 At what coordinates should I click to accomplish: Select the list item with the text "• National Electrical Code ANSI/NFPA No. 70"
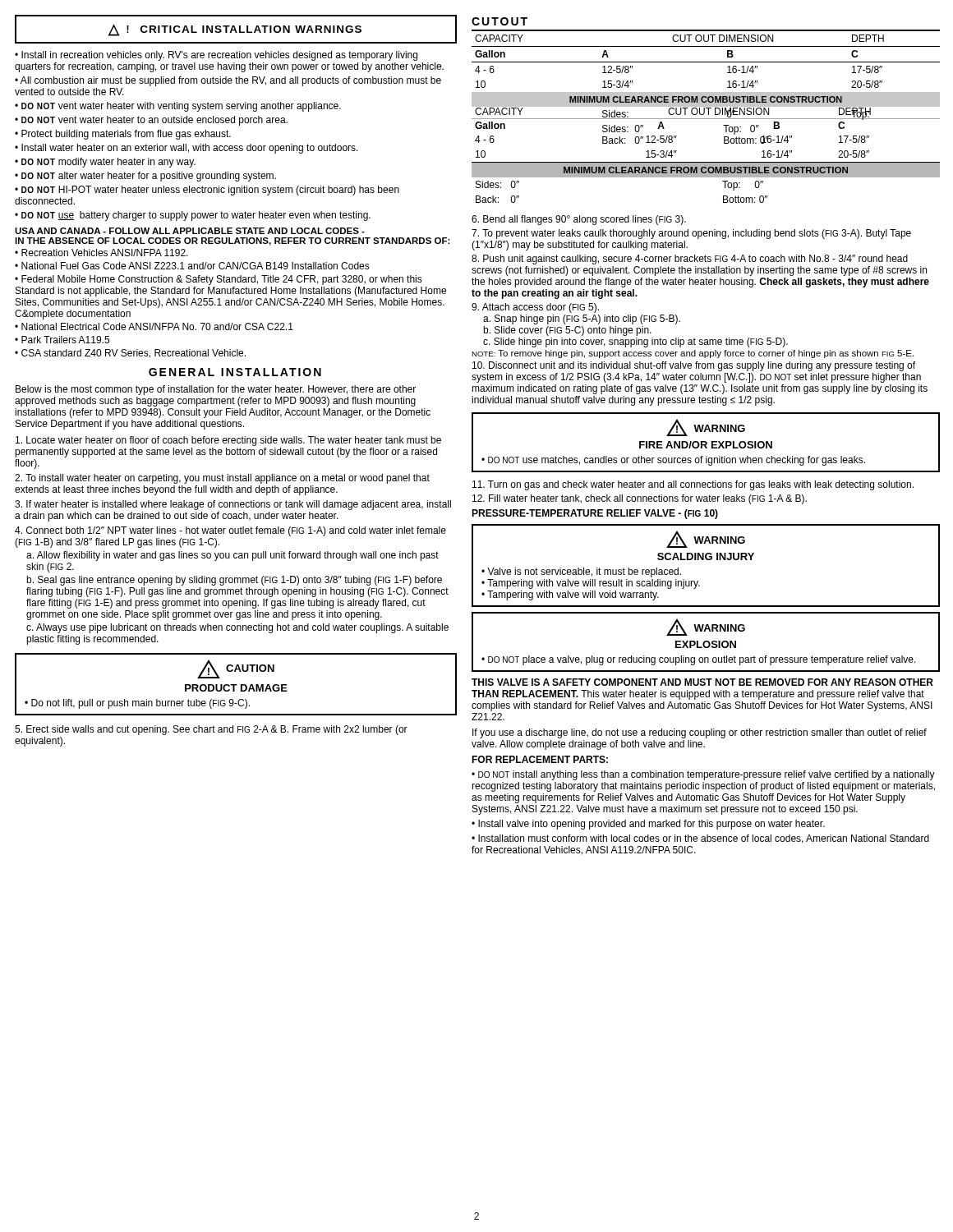pos(154,327)
